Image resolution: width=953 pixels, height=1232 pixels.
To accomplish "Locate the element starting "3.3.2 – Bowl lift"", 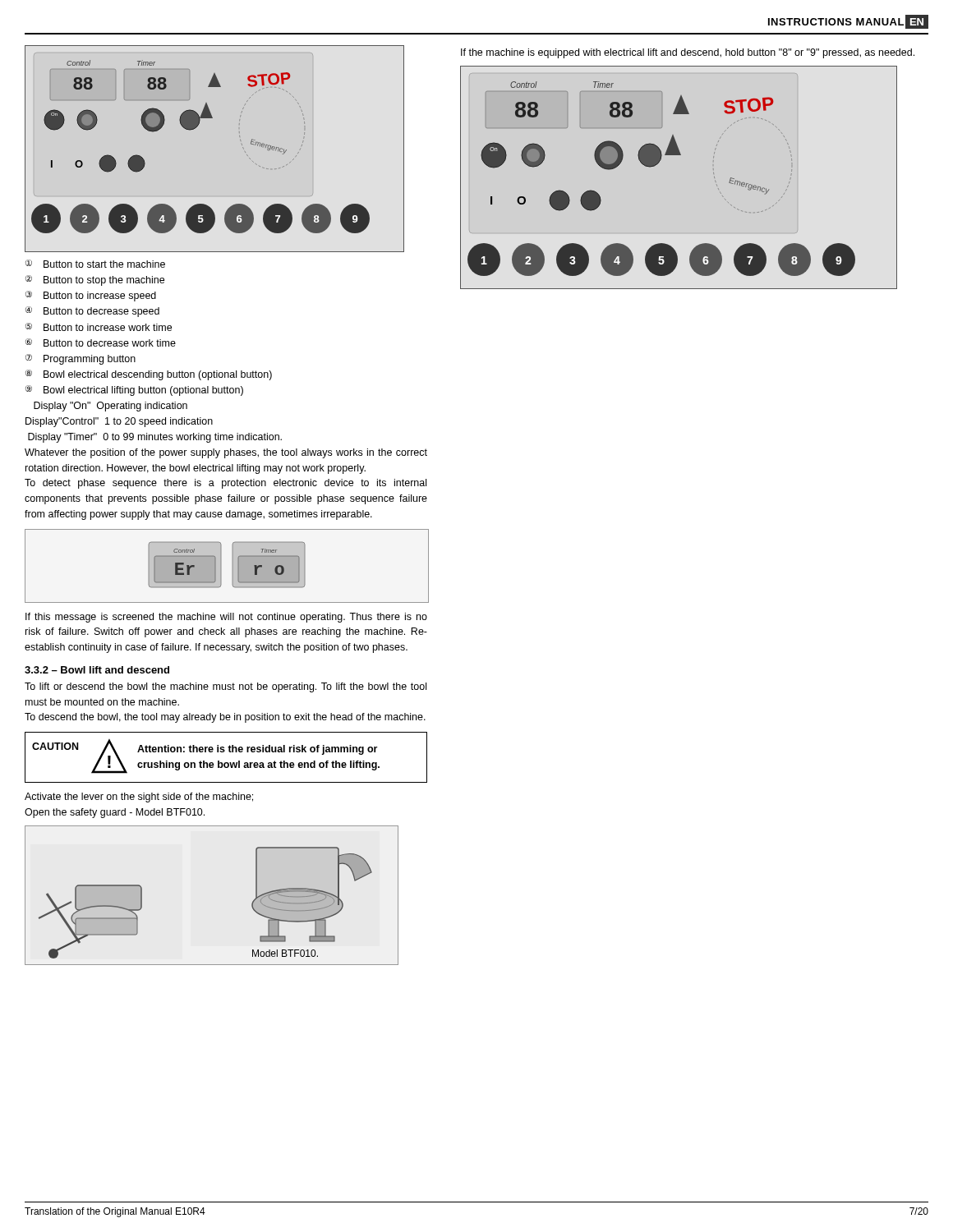I will 97,670.
